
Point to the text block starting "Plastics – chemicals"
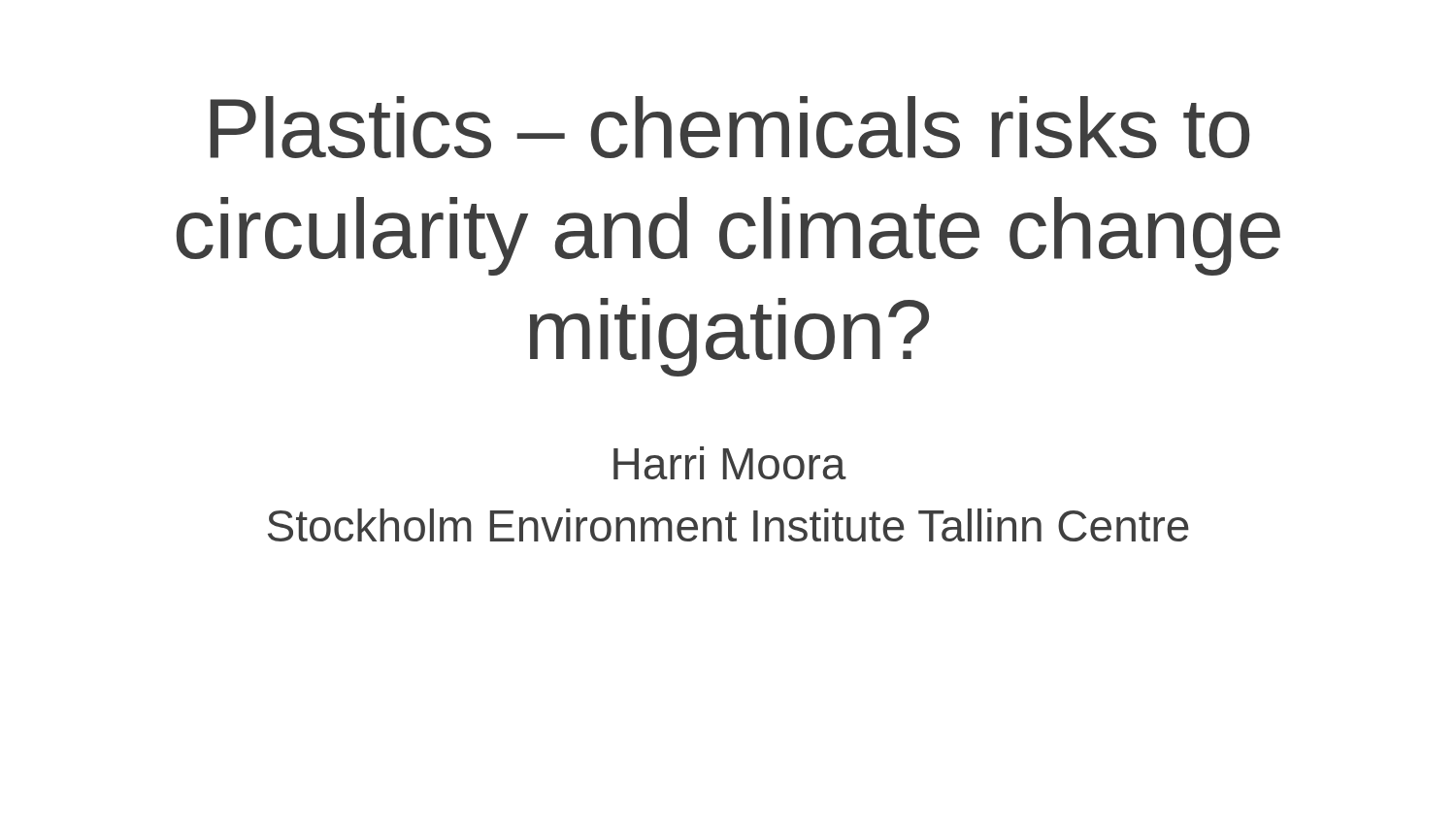coord(728,228)
